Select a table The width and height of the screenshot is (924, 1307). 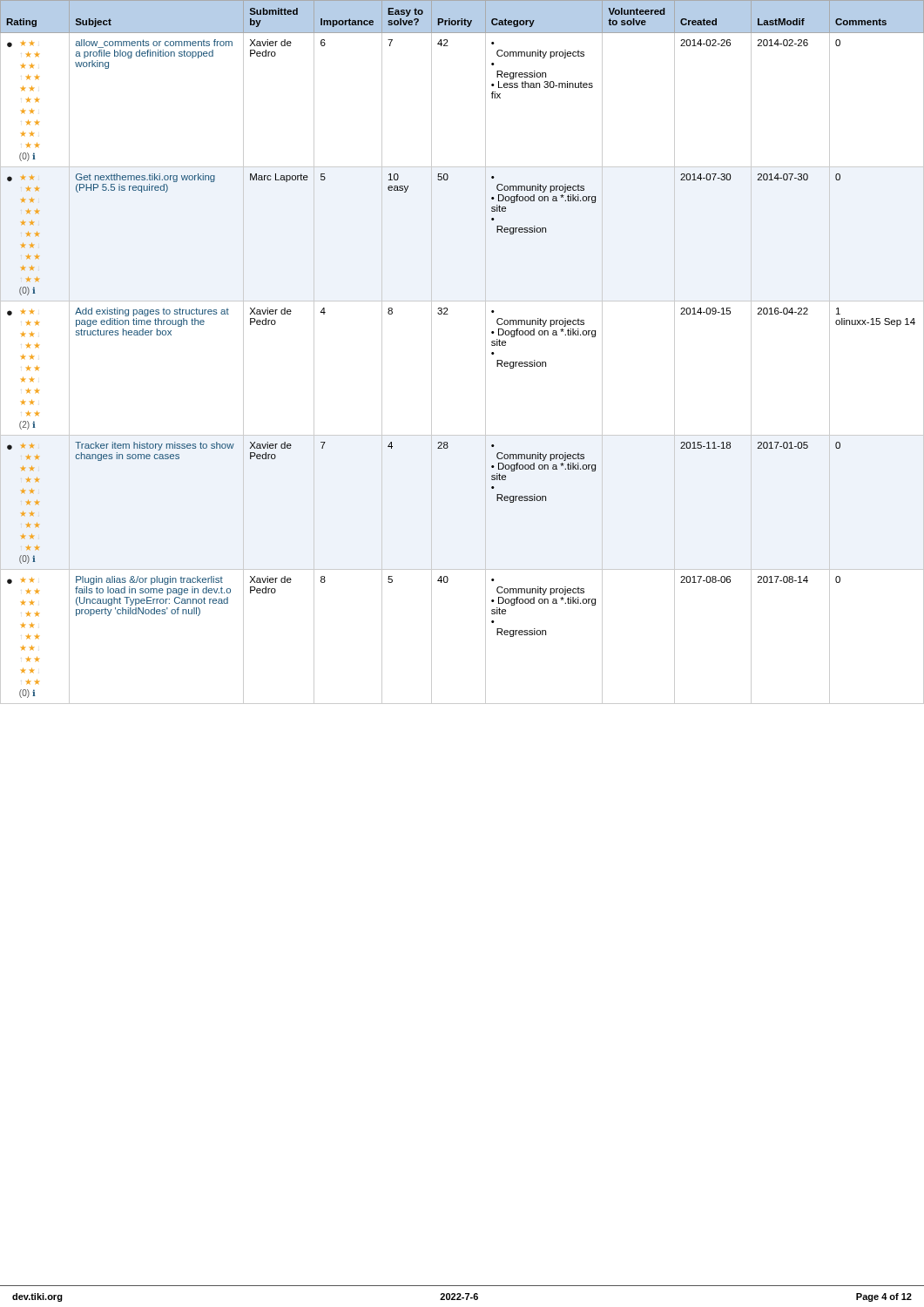click(462, 352)
